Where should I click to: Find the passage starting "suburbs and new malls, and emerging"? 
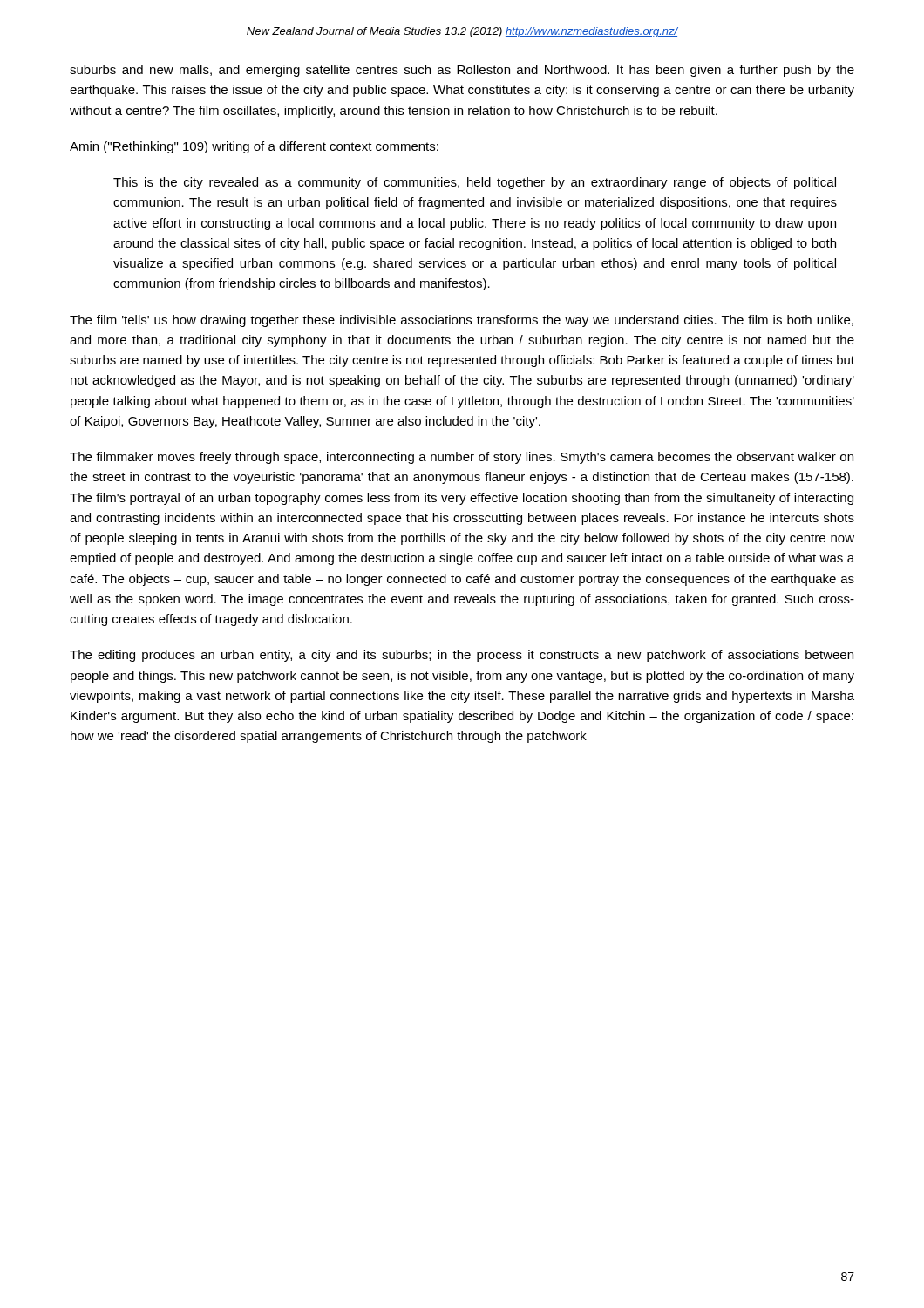tap(462, 90)
